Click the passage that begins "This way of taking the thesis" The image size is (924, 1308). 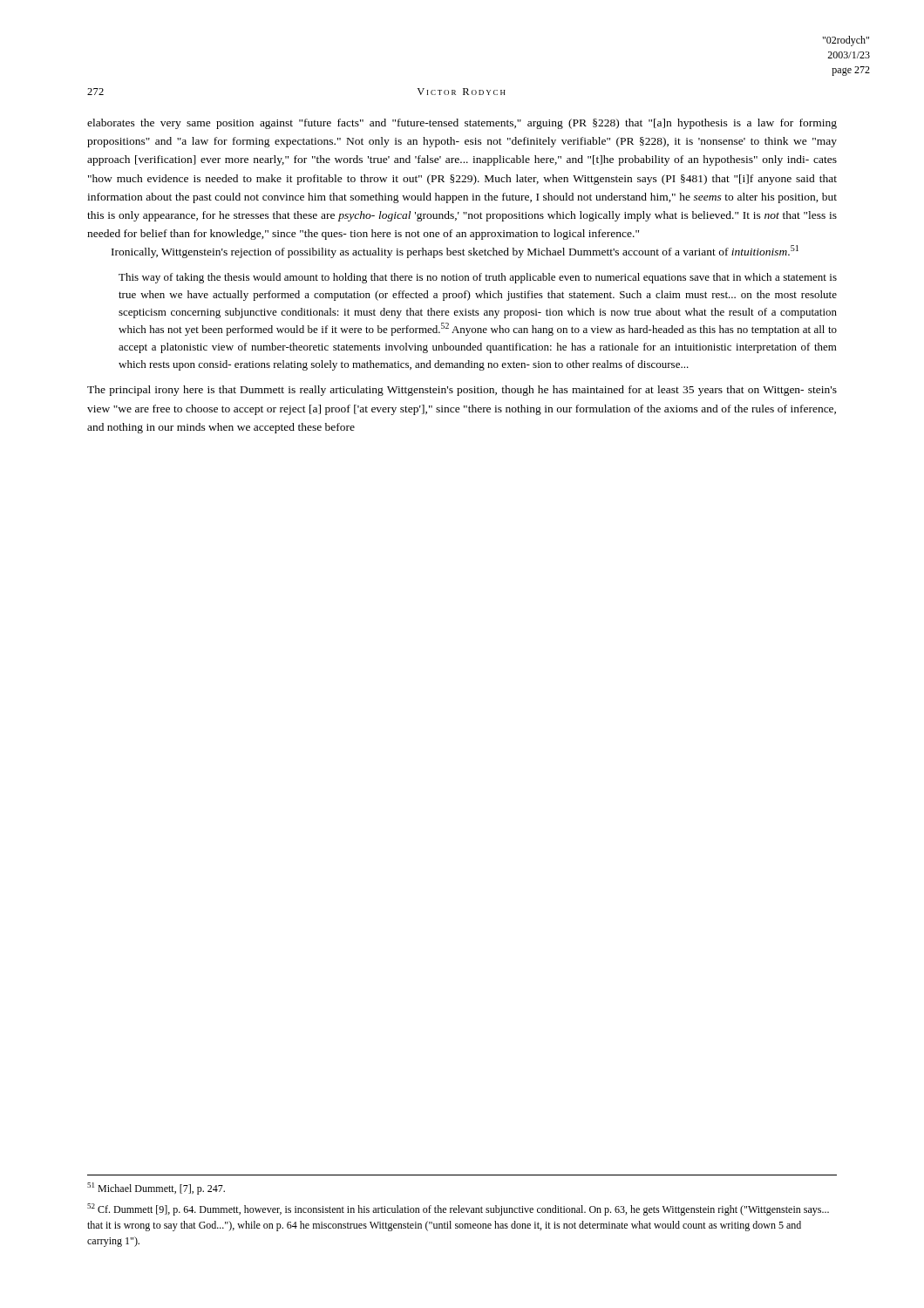(478, 321)
